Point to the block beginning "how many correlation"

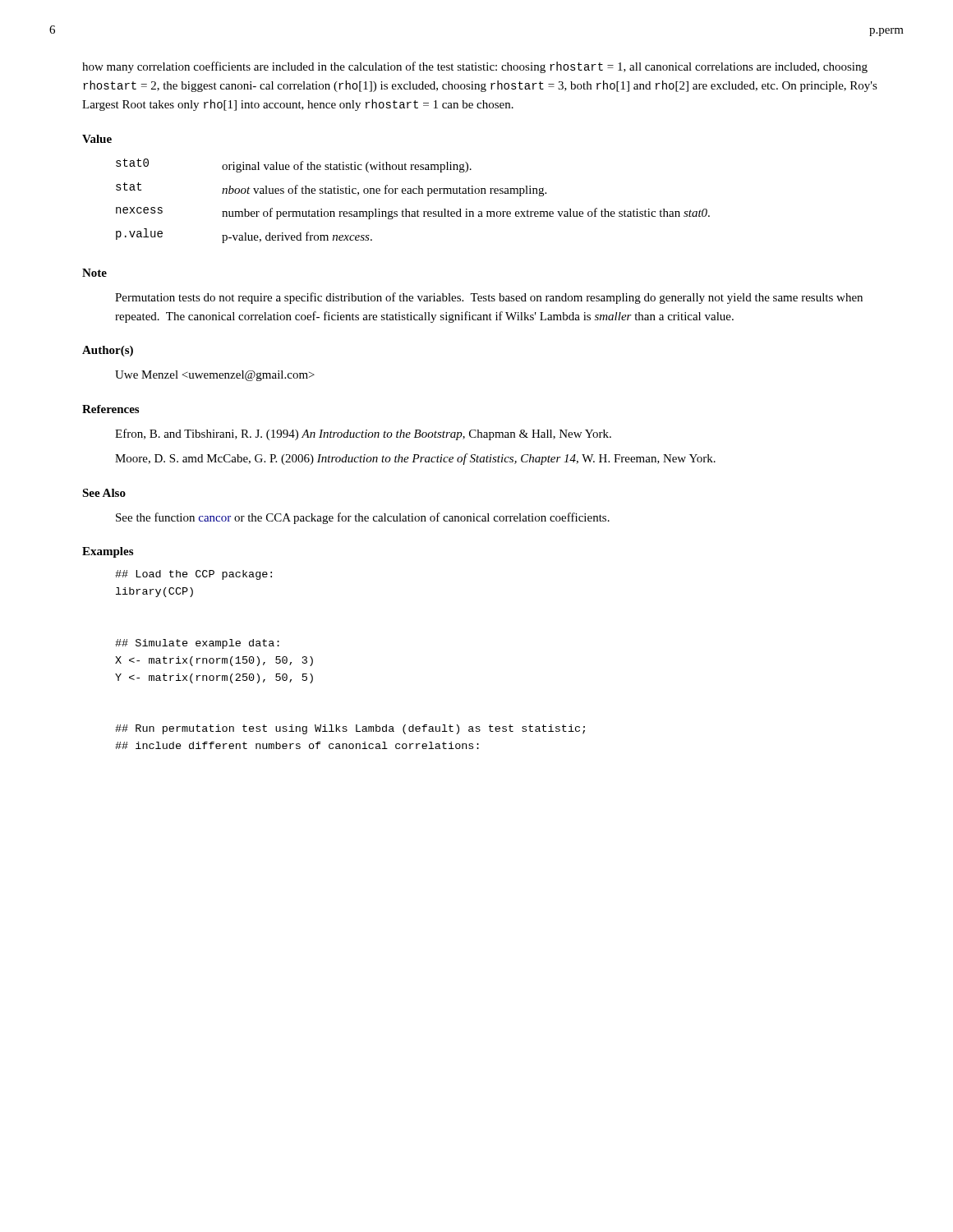pos(480,86)
